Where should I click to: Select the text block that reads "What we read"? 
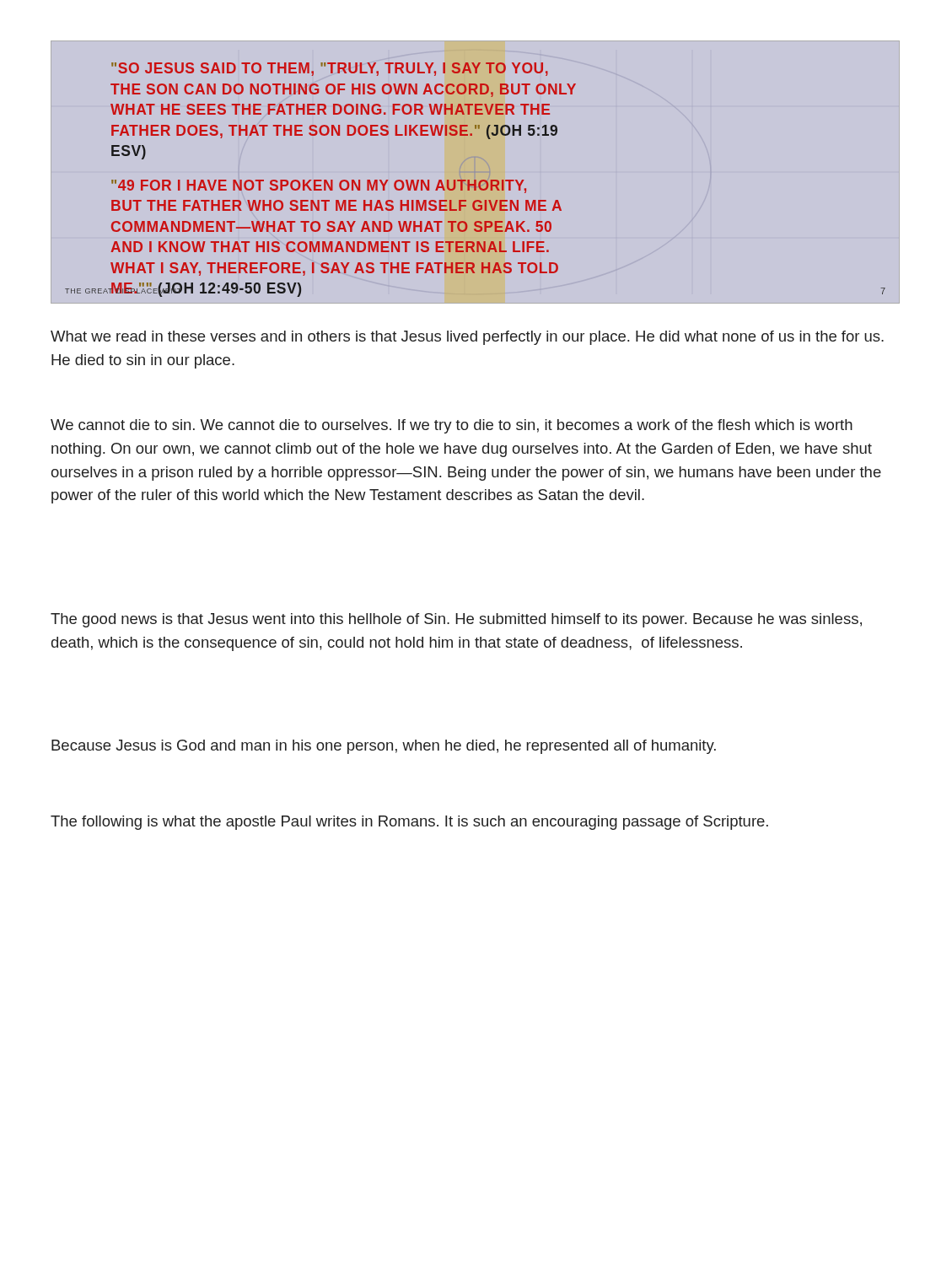point(468,348)
